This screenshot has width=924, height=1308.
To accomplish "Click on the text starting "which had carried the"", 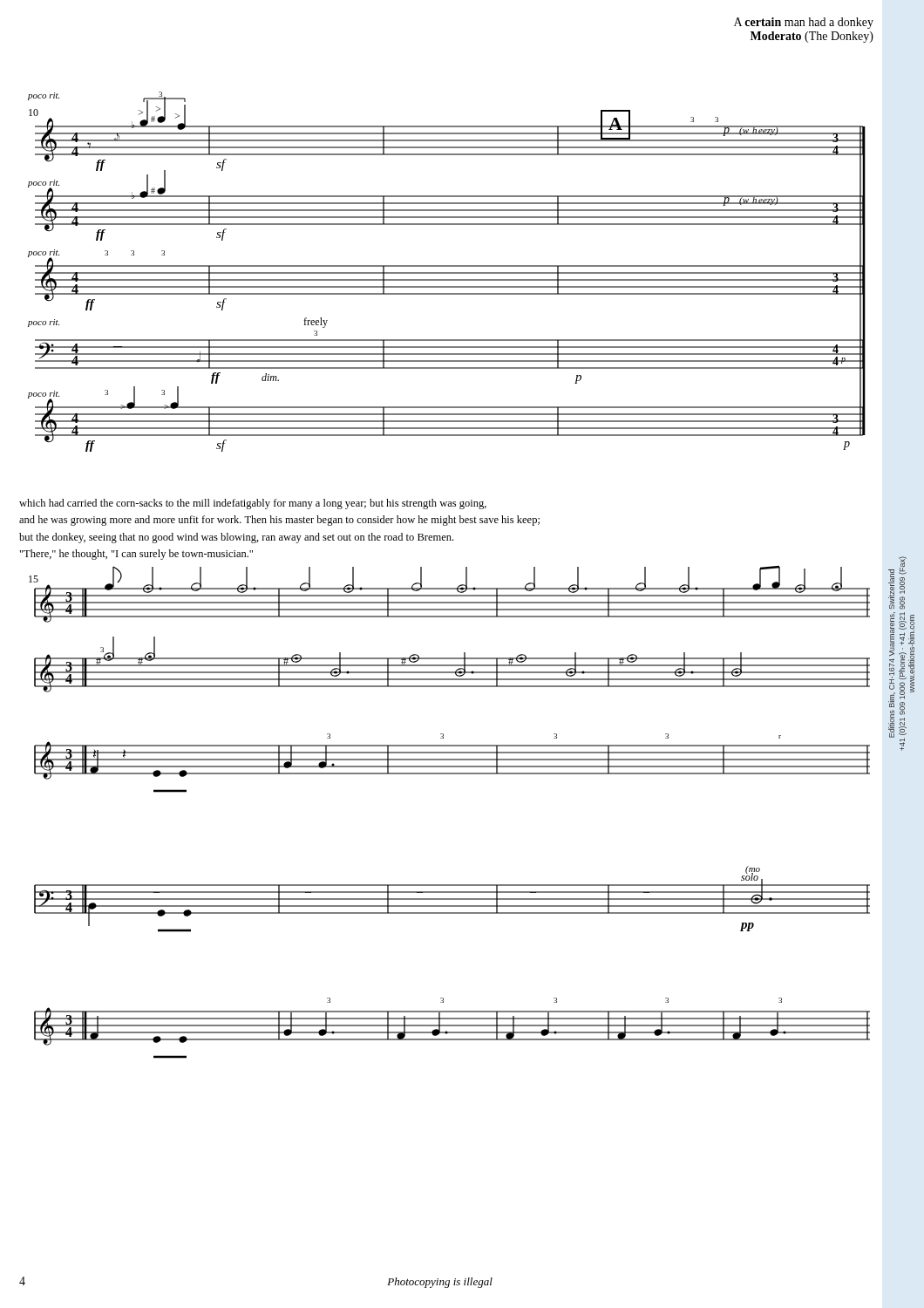I will pos(280,528).
